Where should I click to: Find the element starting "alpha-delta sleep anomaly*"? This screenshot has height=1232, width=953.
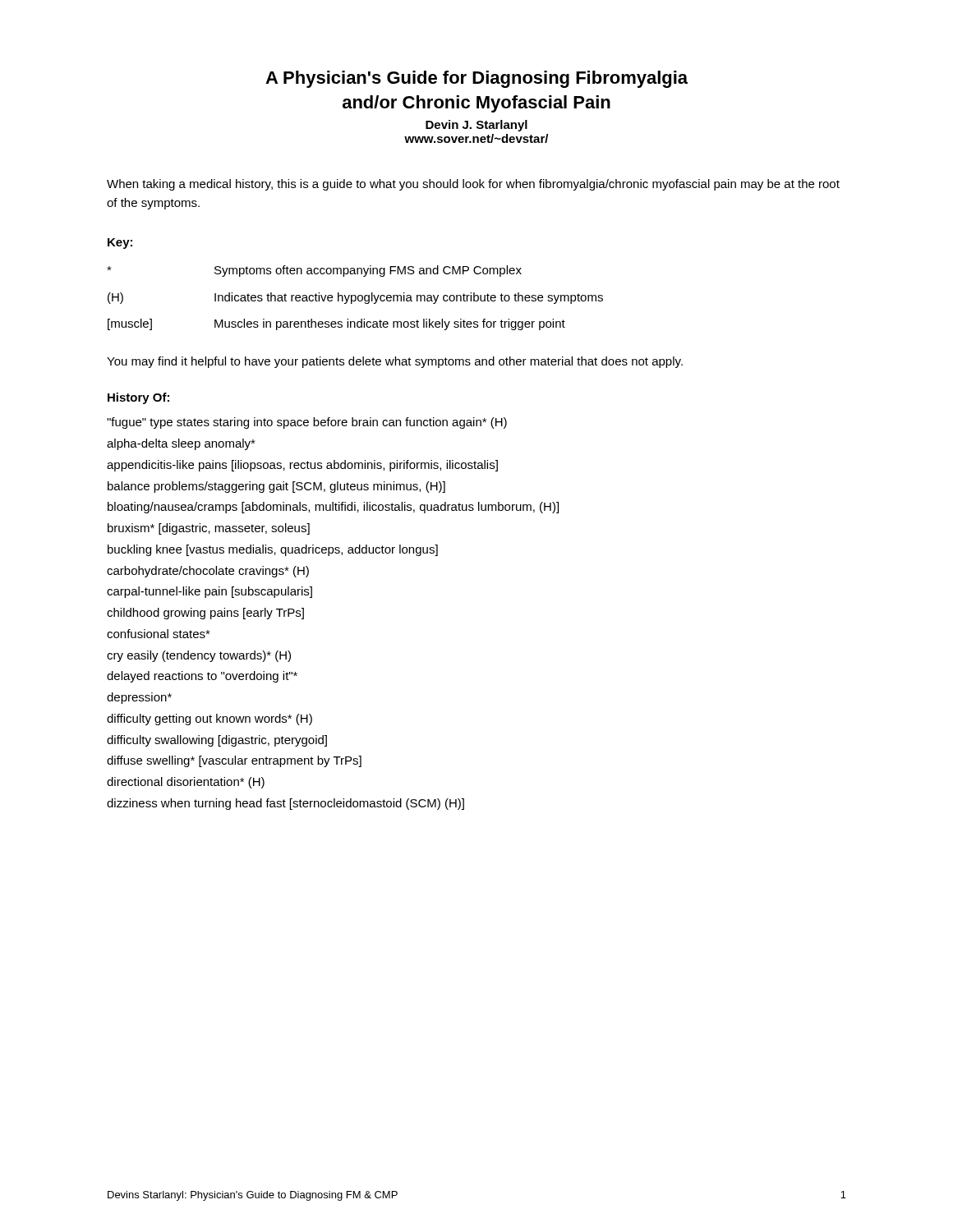click(x=181, y=443)
